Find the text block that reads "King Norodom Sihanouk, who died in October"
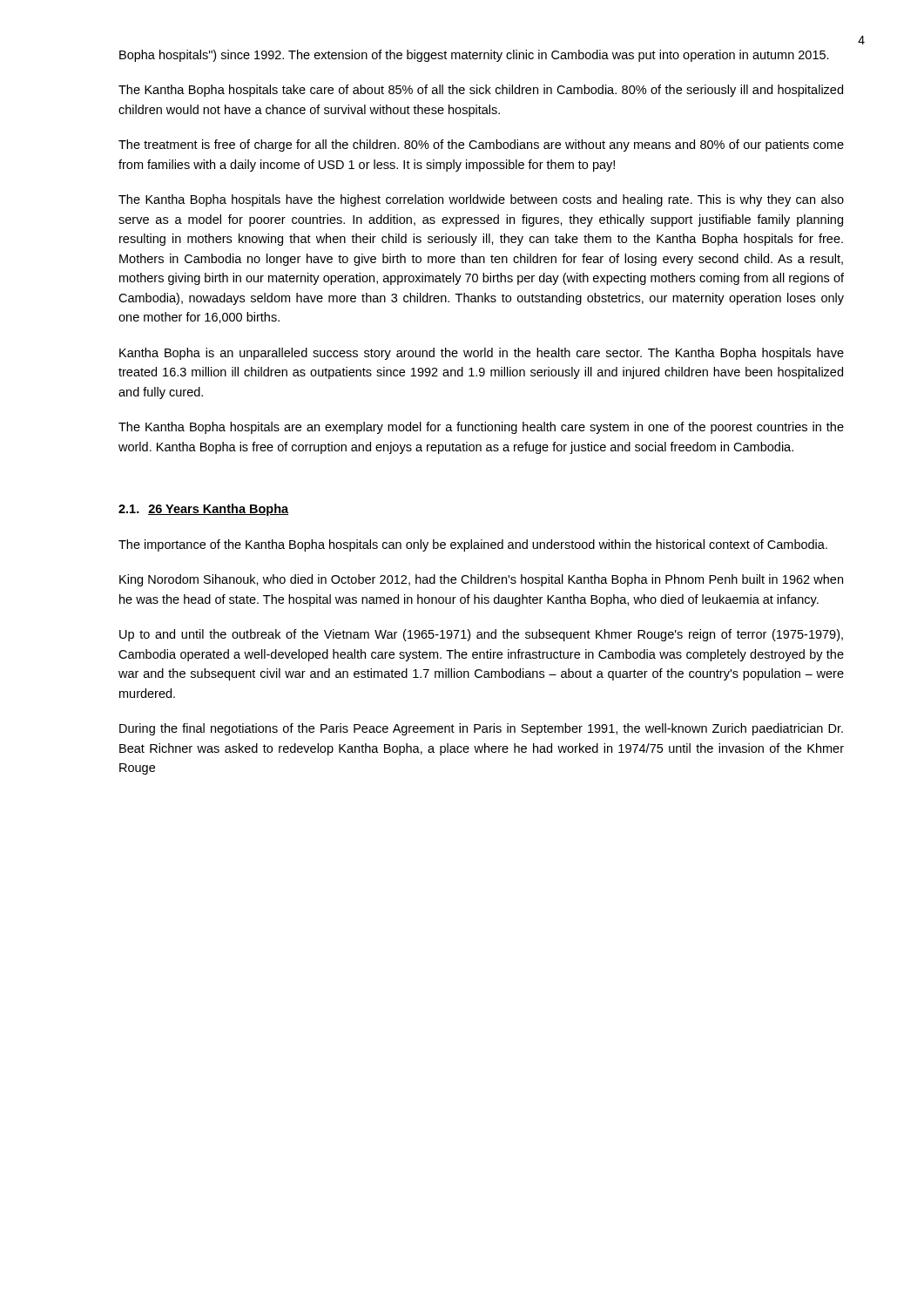This screenshot has height=1307, width=924. pos(481,590)
